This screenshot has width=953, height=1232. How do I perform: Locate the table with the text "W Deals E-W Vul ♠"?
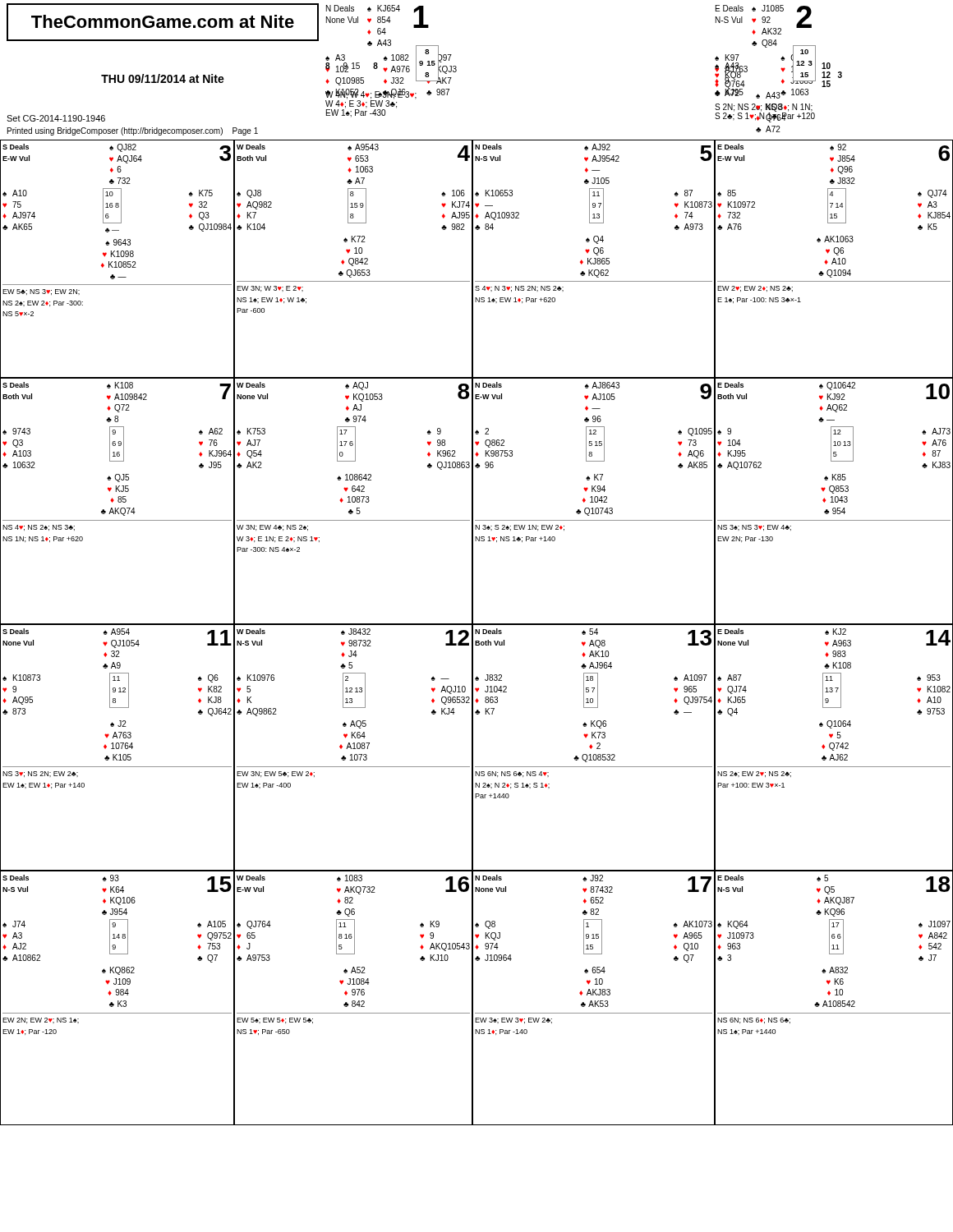pos(353,998)
